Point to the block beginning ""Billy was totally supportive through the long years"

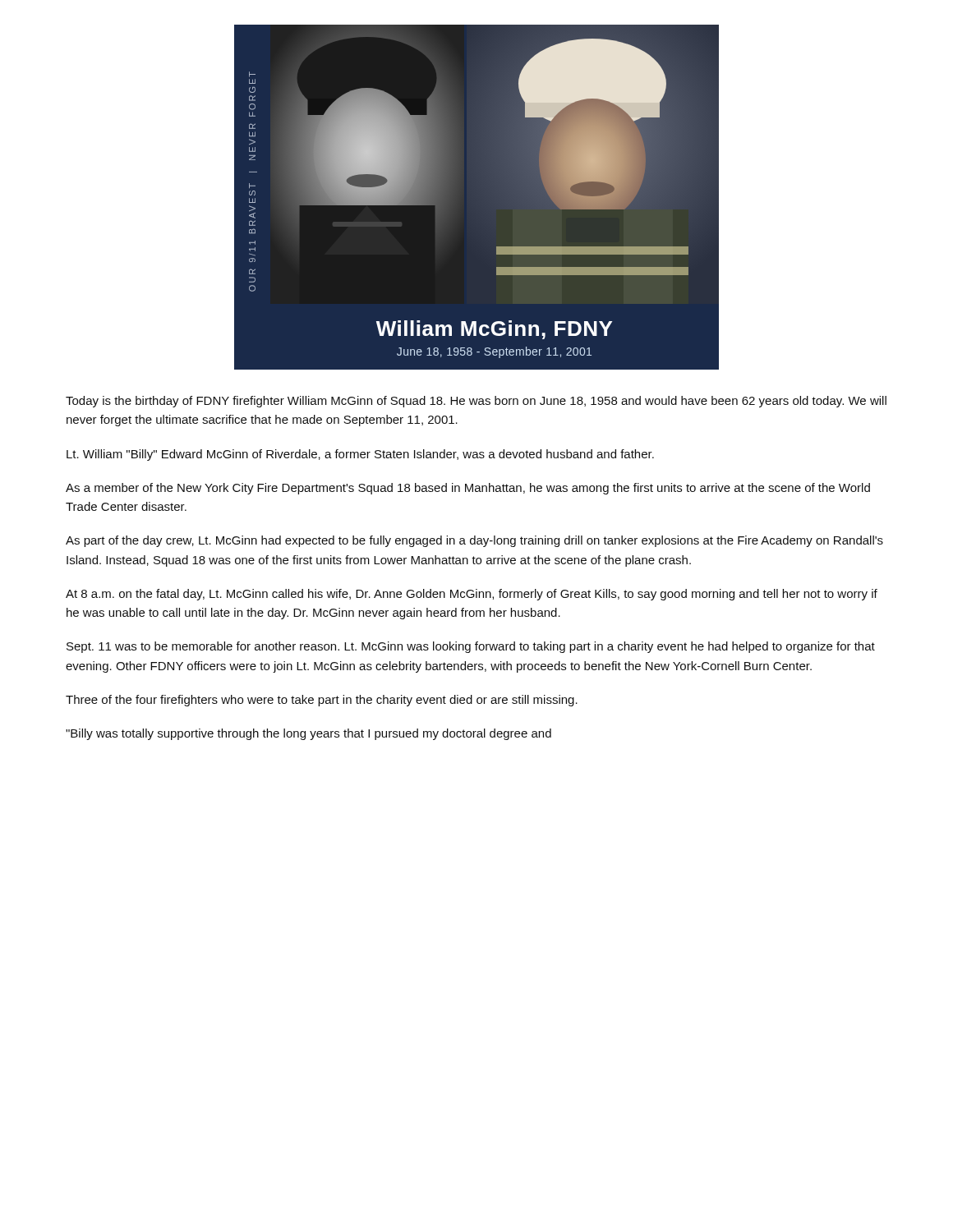(309, 733)
